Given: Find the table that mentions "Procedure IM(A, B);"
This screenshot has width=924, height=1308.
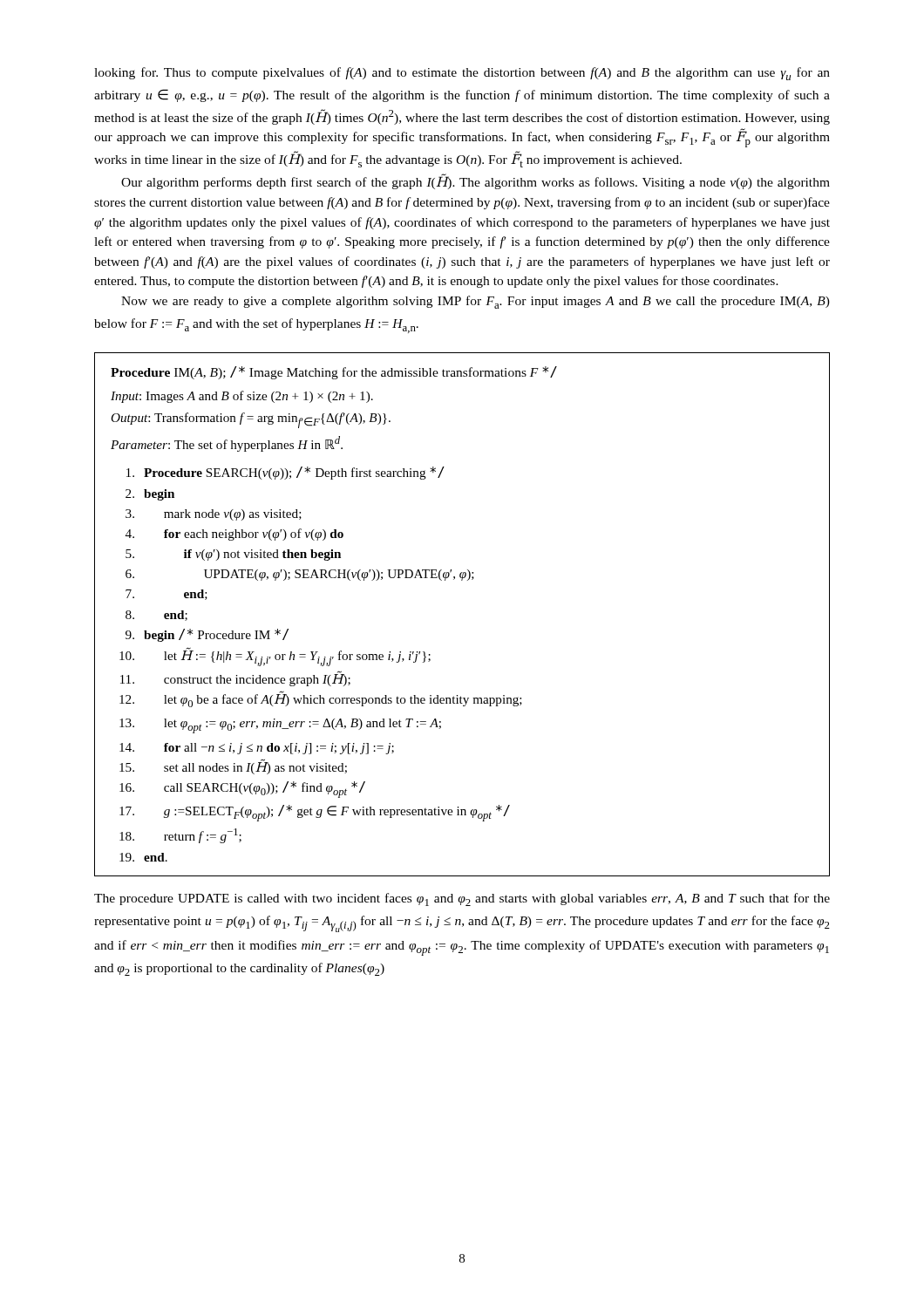Looking at the screenshot, I should point(462,614).
